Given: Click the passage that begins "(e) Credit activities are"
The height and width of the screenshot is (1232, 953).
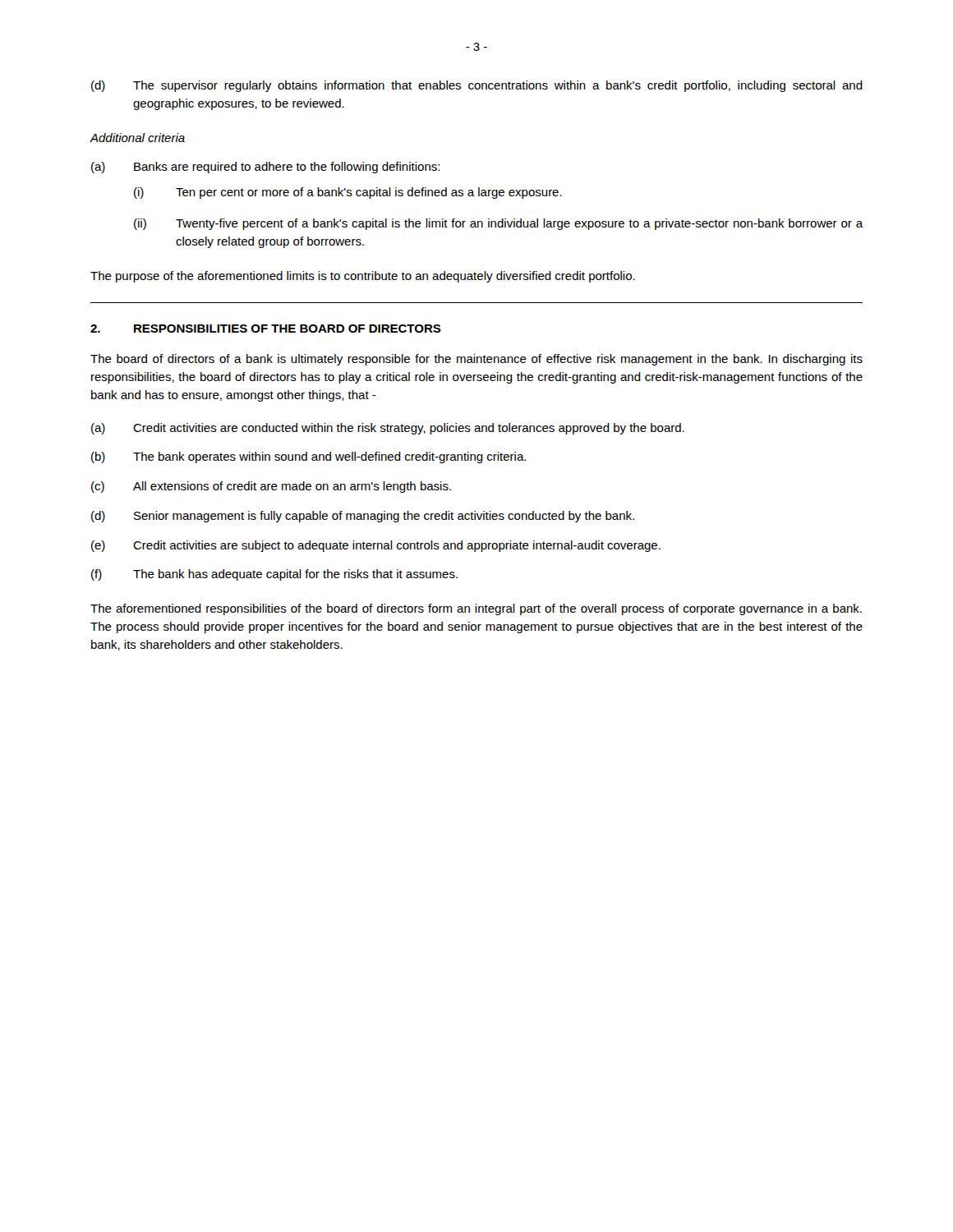Looking at the screenshot, I should [476, 545].
